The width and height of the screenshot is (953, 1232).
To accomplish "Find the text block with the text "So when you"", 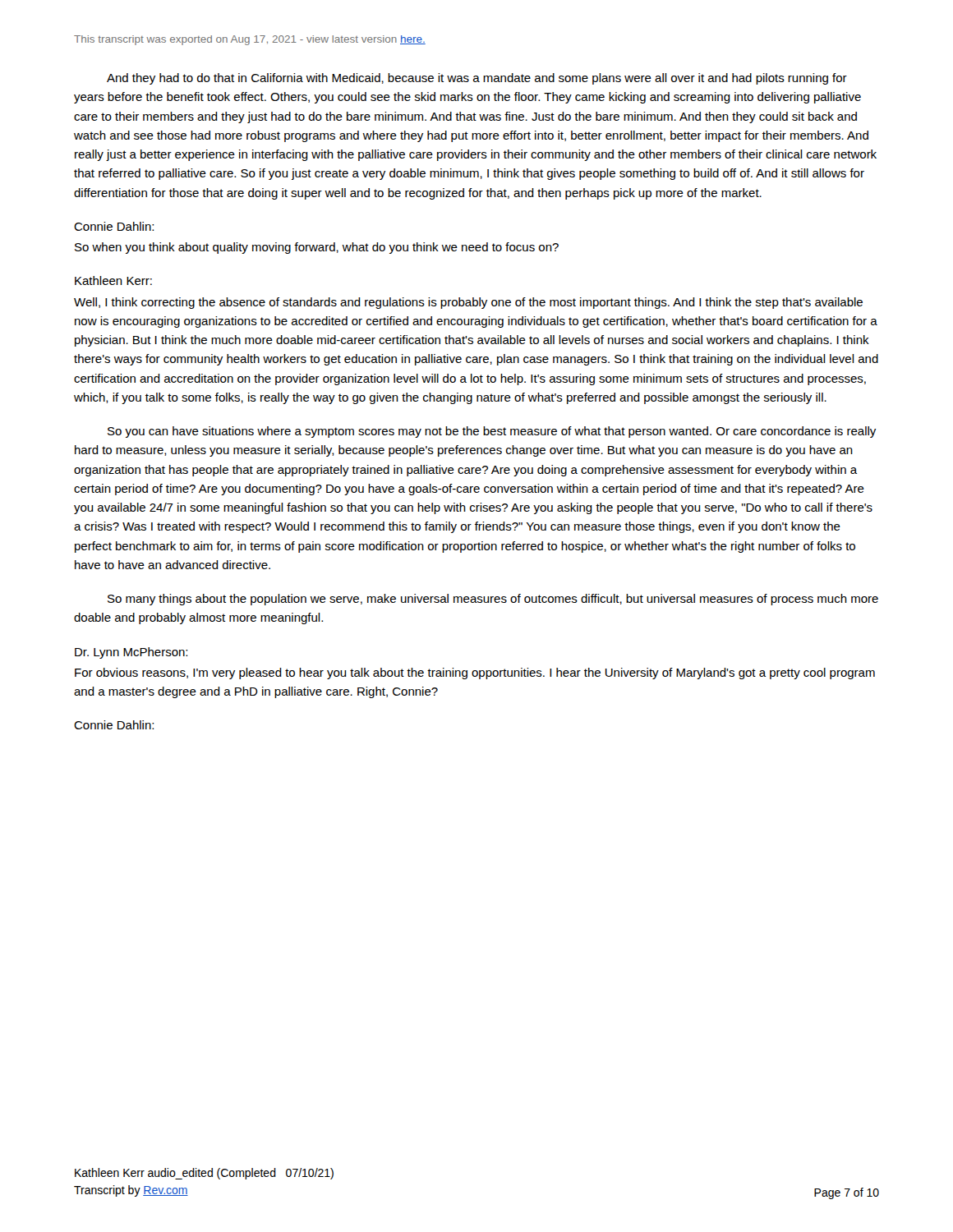I will (x=316, y=247).
